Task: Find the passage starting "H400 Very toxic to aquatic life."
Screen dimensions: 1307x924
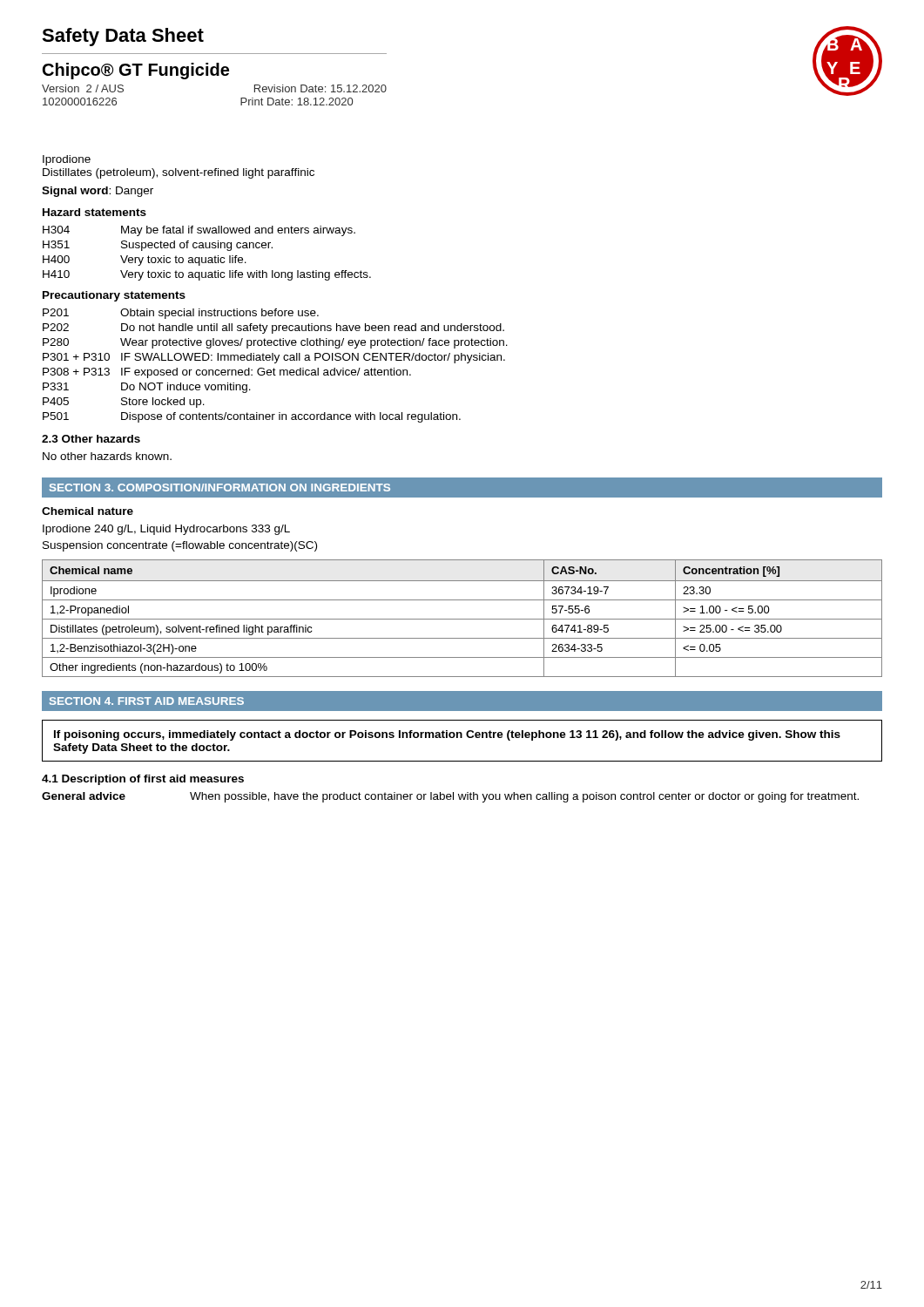Action: click(x=145, y=261)
